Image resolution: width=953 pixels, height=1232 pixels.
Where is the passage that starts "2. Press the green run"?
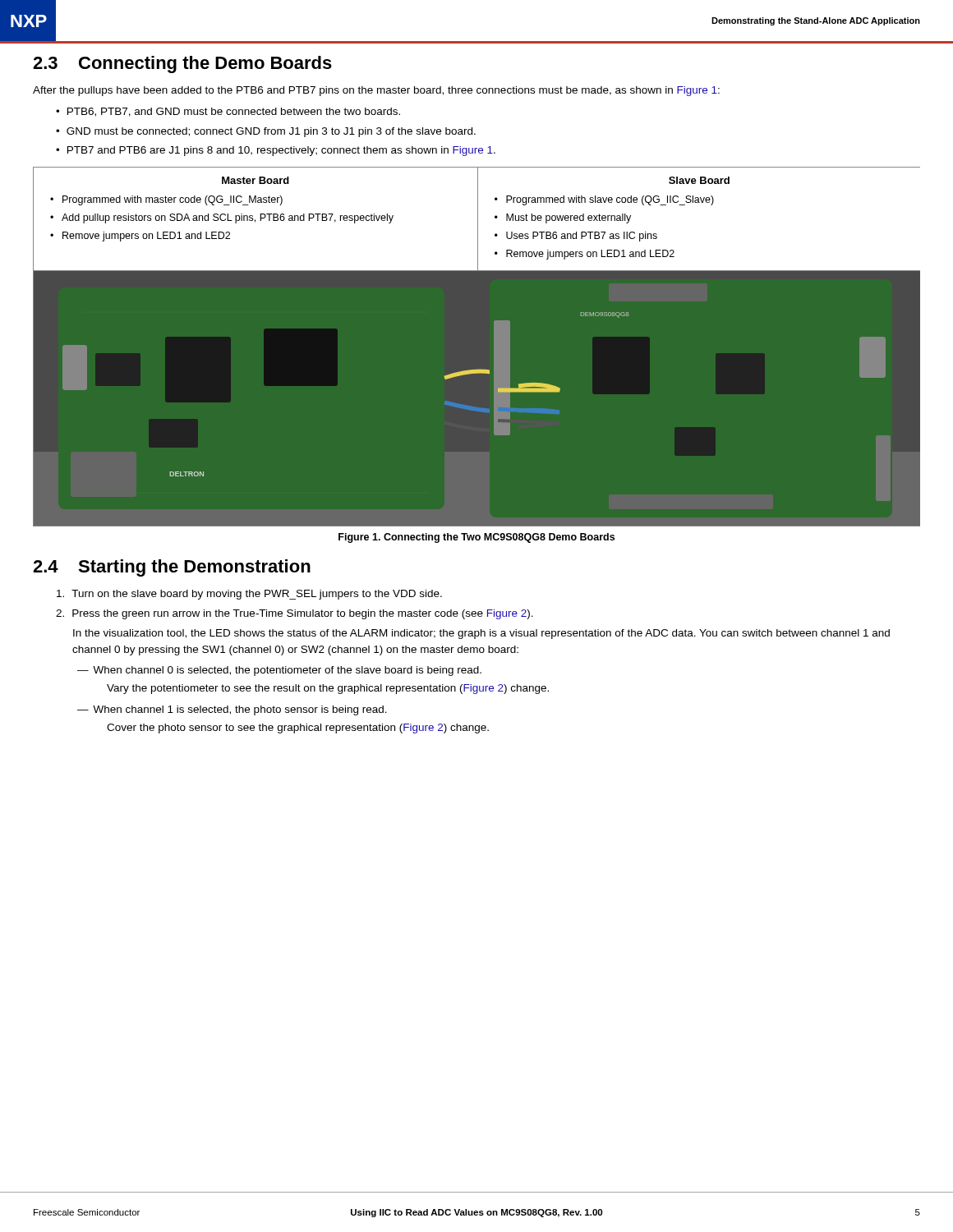[295, 613]
